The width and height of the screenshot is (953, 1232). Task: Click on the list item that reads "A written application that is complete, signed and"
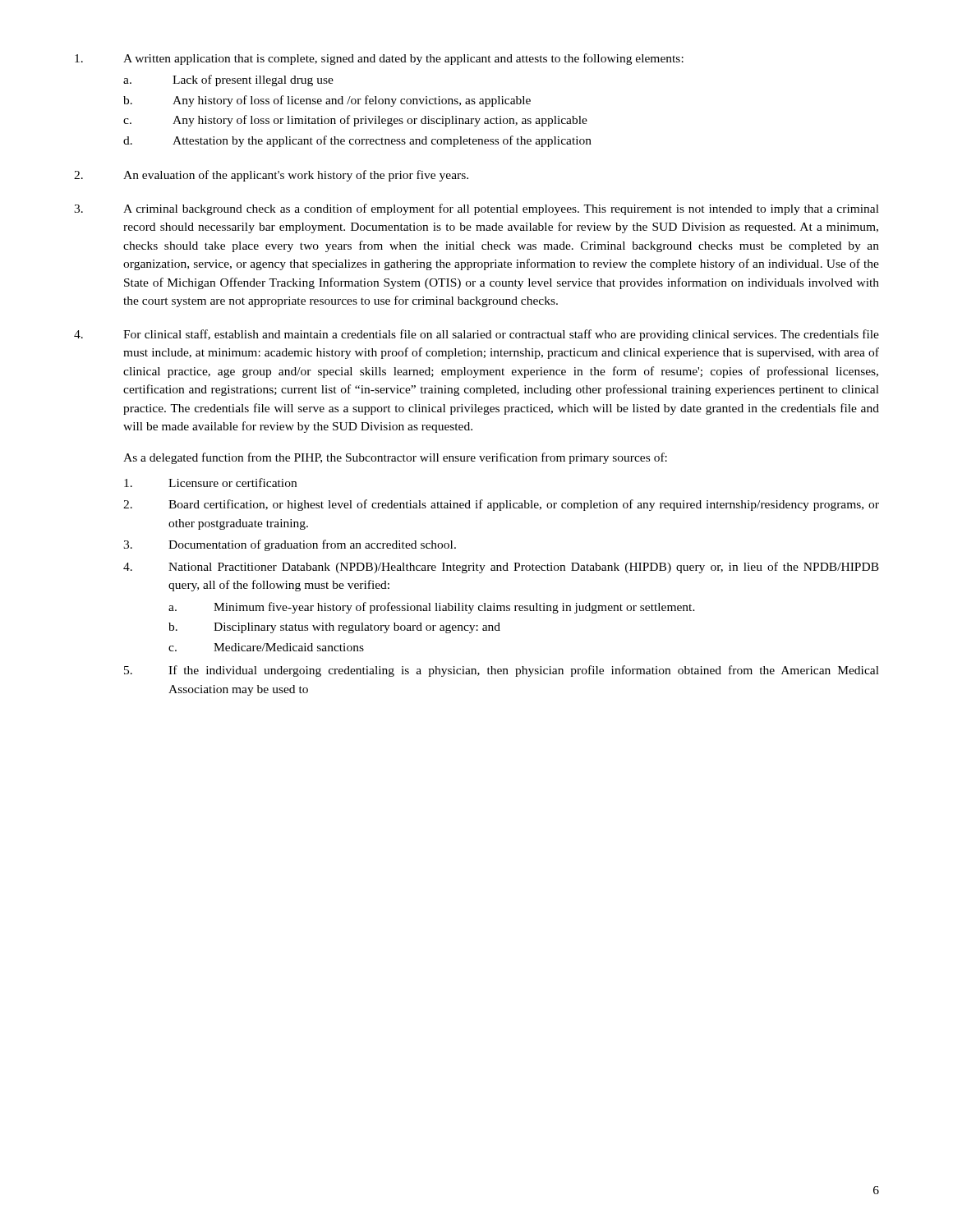(476, 100)
